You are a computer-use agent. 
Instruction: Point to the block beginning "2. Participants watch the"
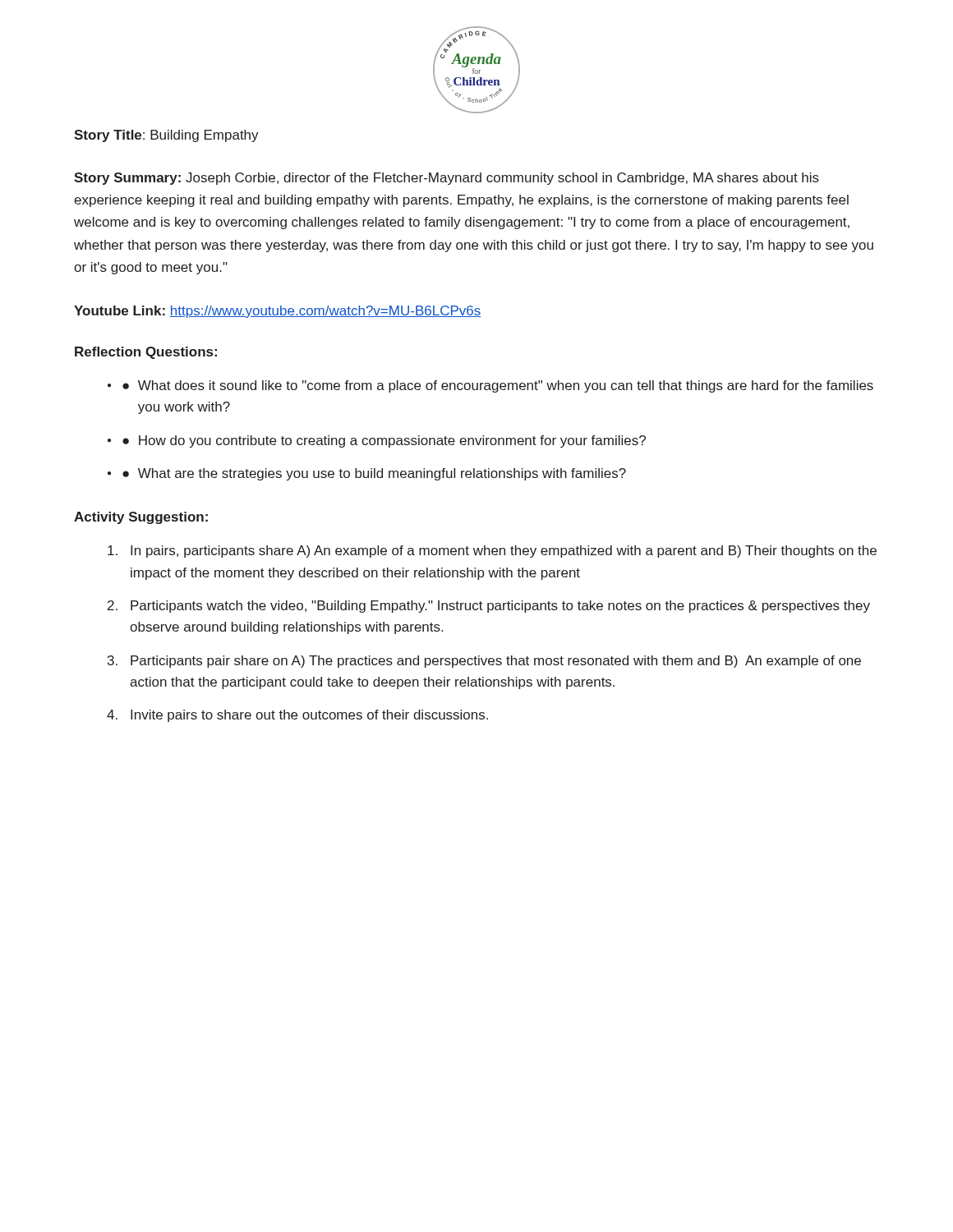(493, 617)
